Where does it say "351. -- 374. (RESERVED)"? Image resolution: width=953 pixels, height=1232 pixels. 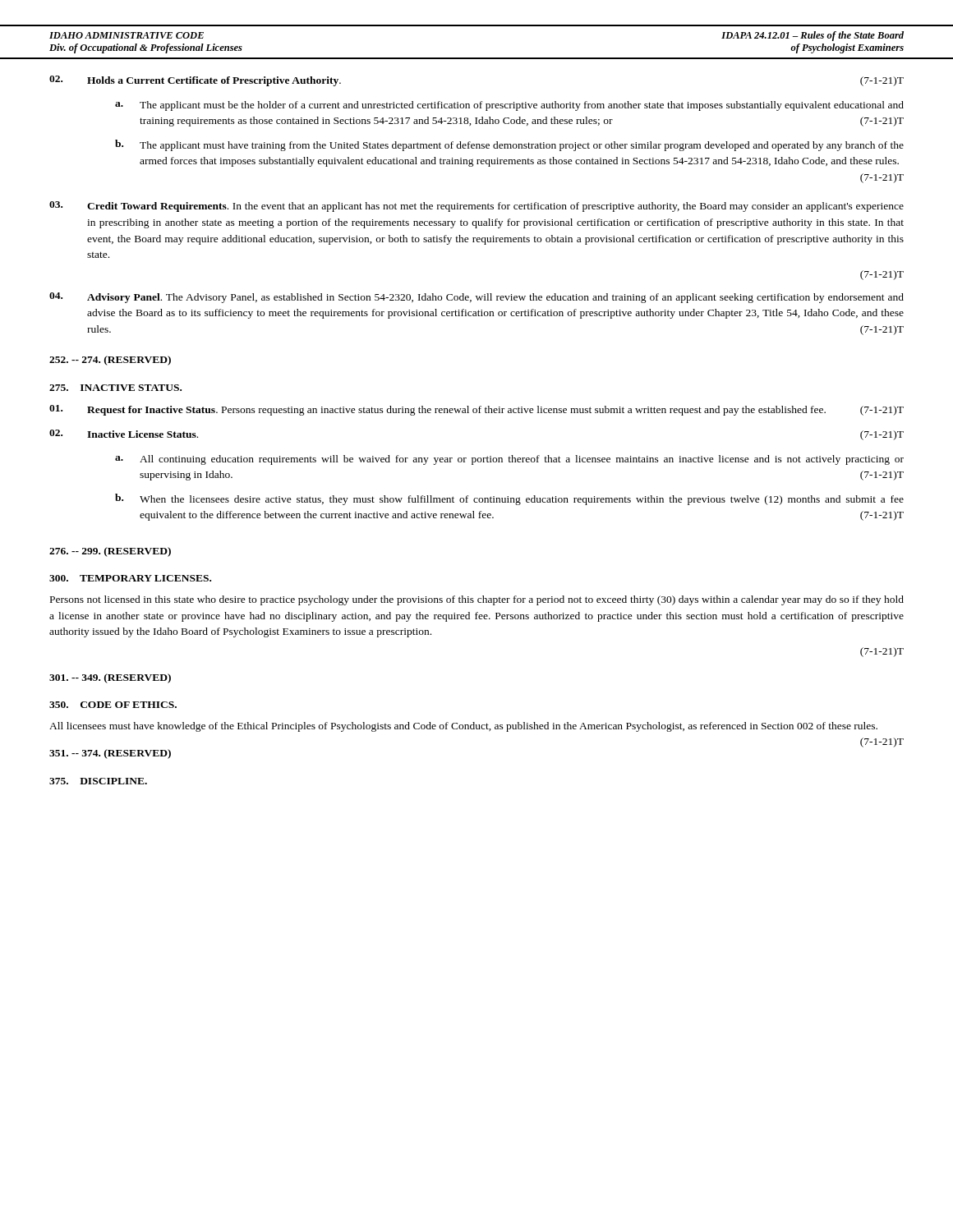(110, 754)
